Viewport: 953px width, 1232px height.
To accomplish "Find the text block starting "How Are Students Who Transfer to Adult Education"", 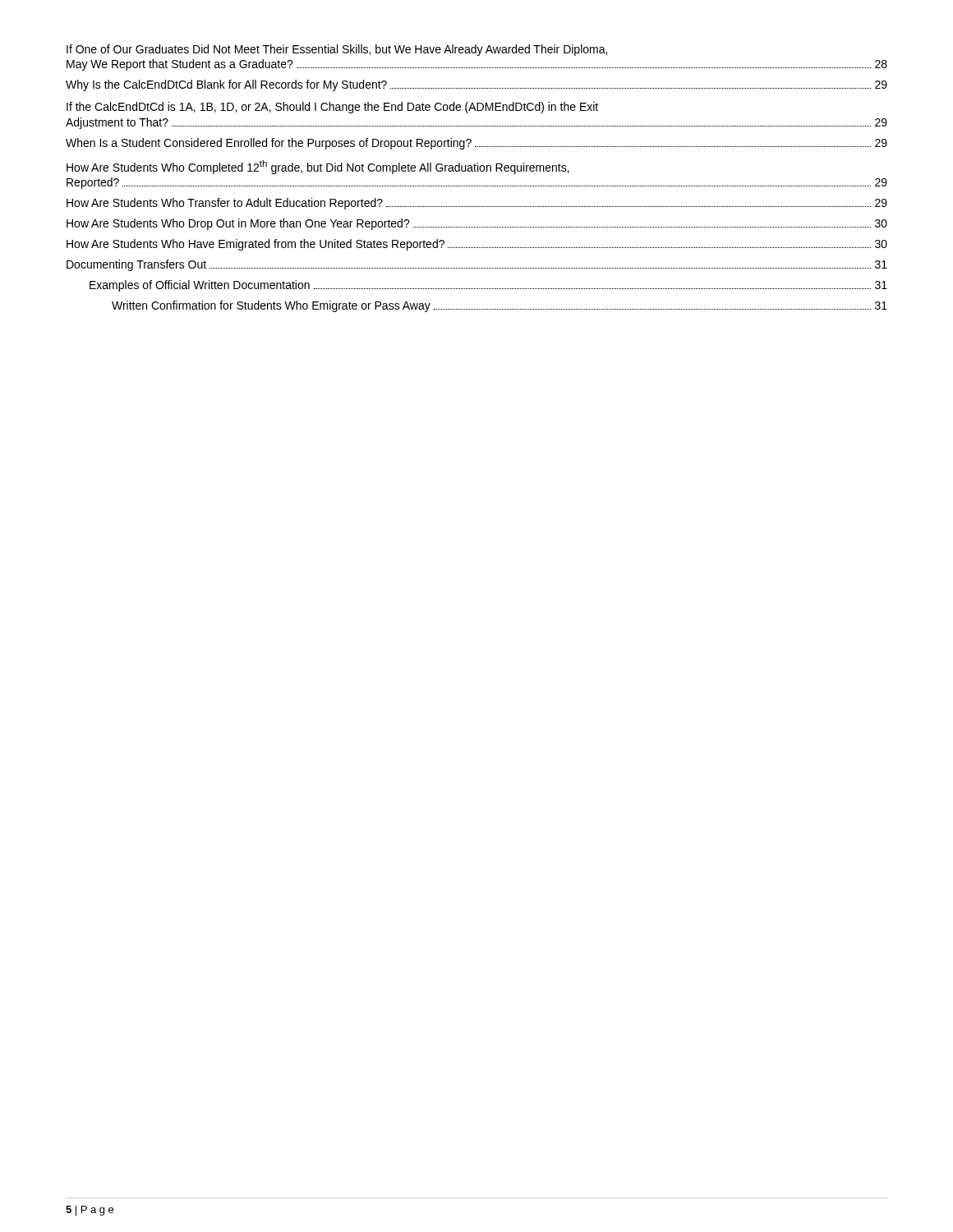I will coord(476,202).
